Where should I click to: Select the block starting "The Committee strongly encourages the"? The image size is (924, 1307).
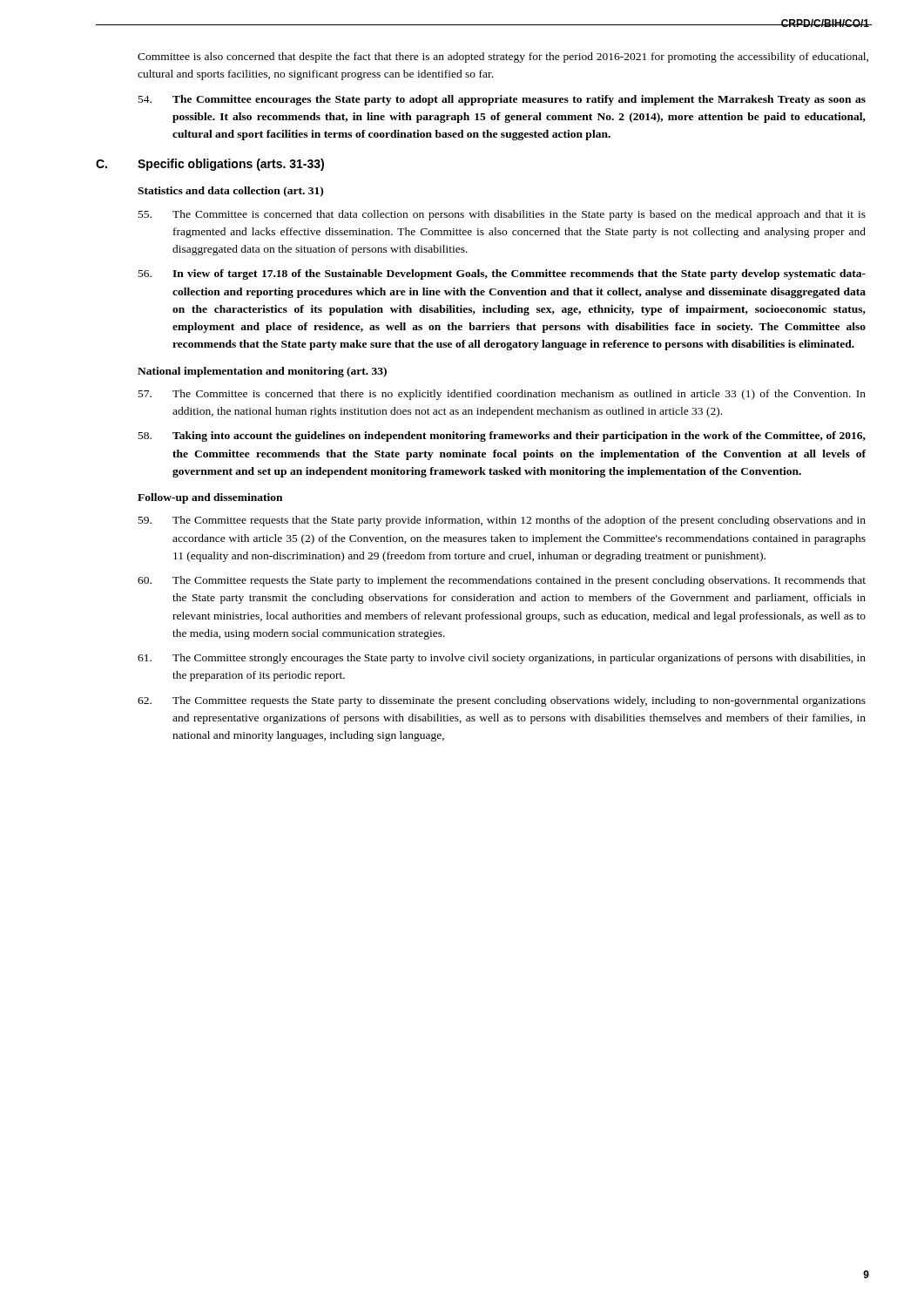(x=503, y=667)
